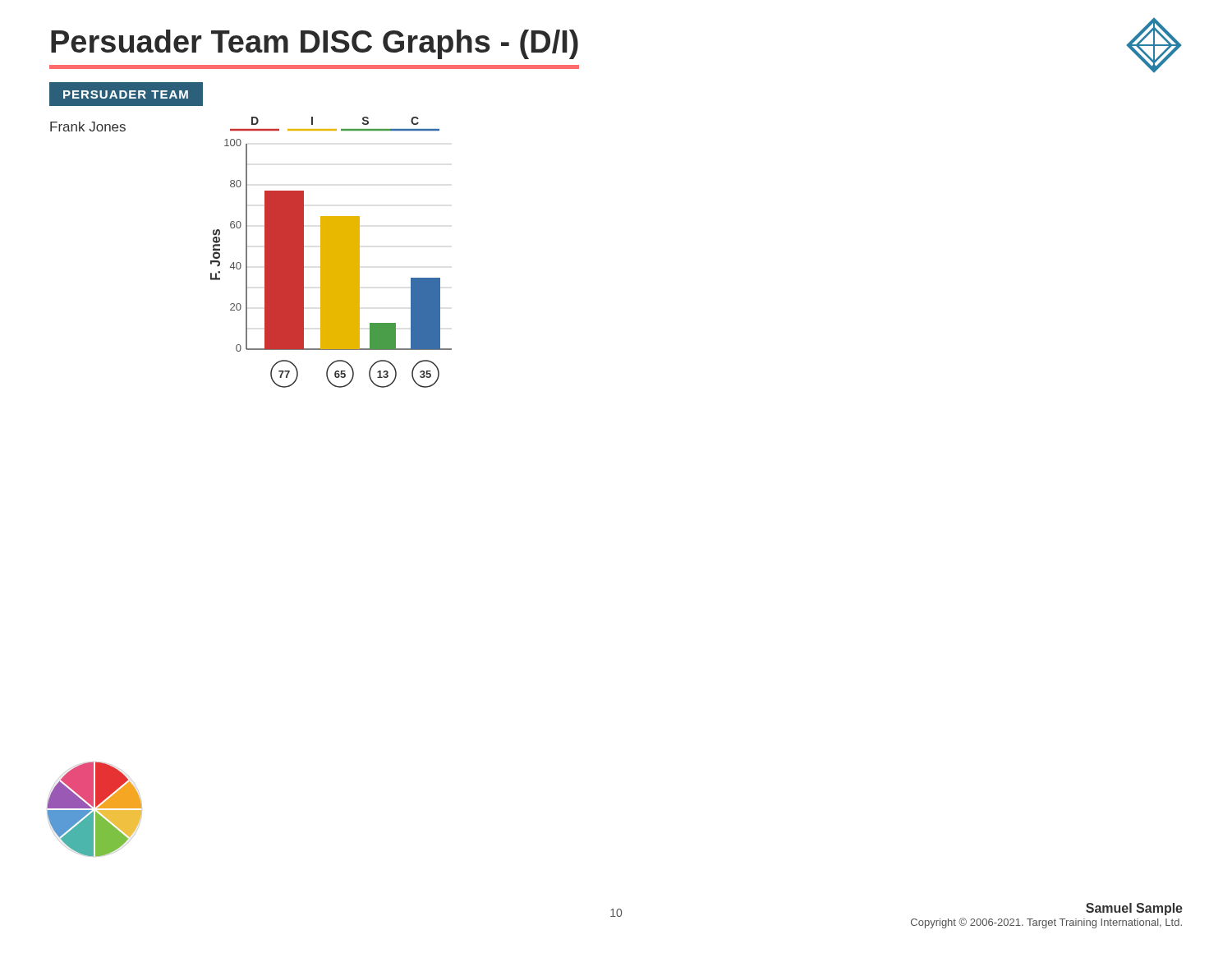Select the element starting "PERSUADER TEAM"

click(x=126, y=94)
